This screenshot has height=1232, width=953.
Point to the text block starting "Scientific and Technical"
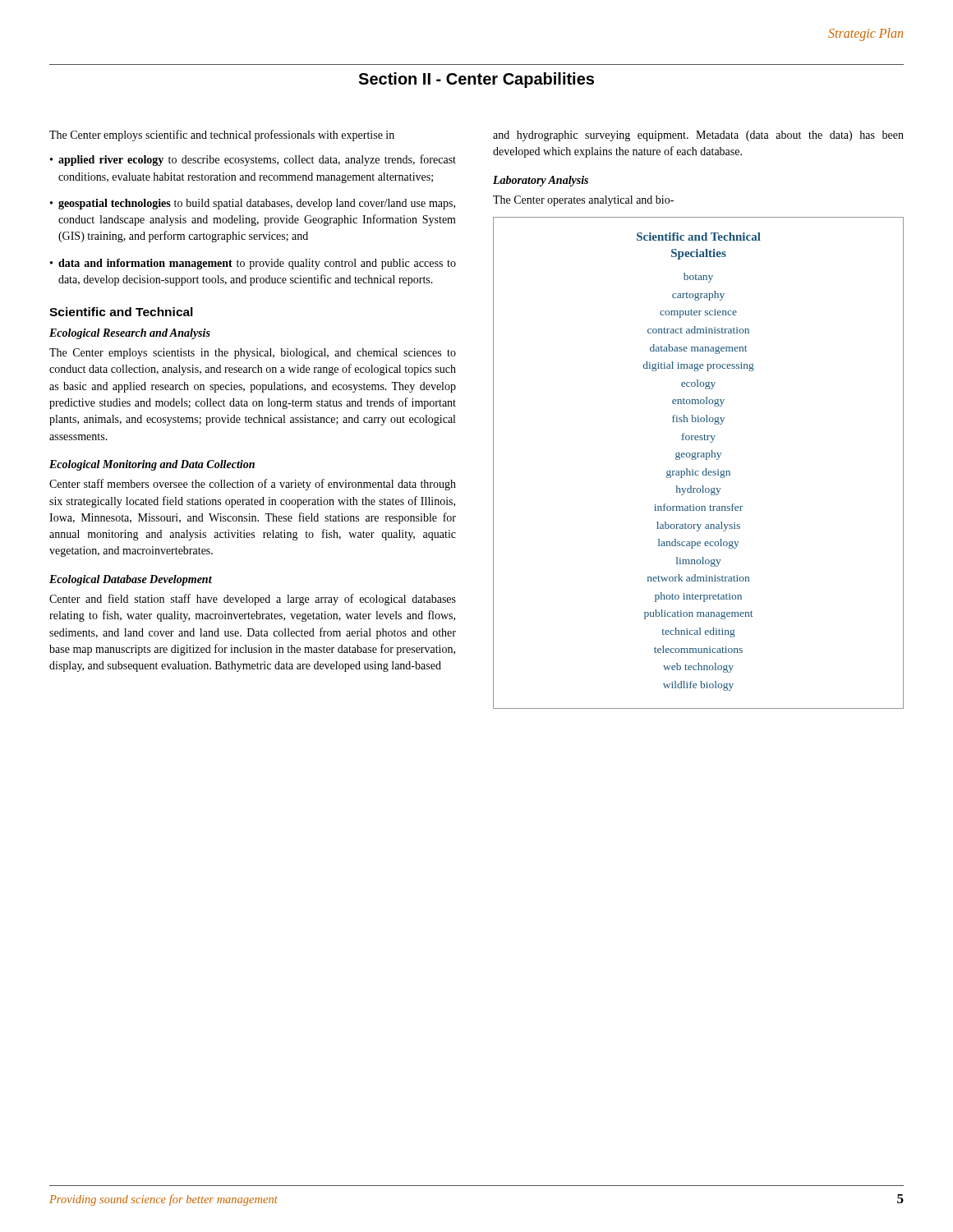pyautogui.click(x=121, y=312)
